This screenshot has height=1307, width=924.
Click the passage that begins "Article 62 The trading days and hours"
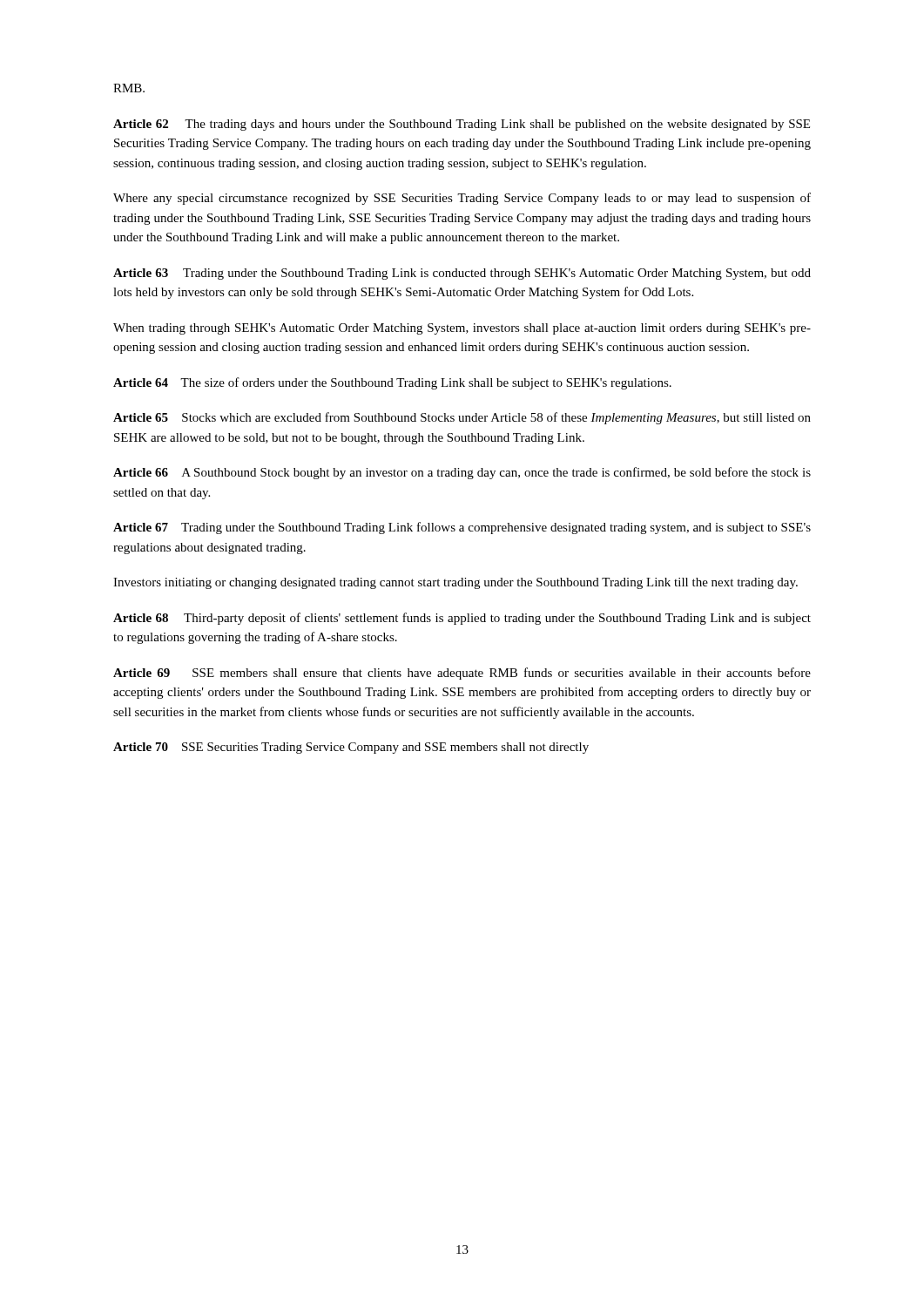tap(462, 143)
